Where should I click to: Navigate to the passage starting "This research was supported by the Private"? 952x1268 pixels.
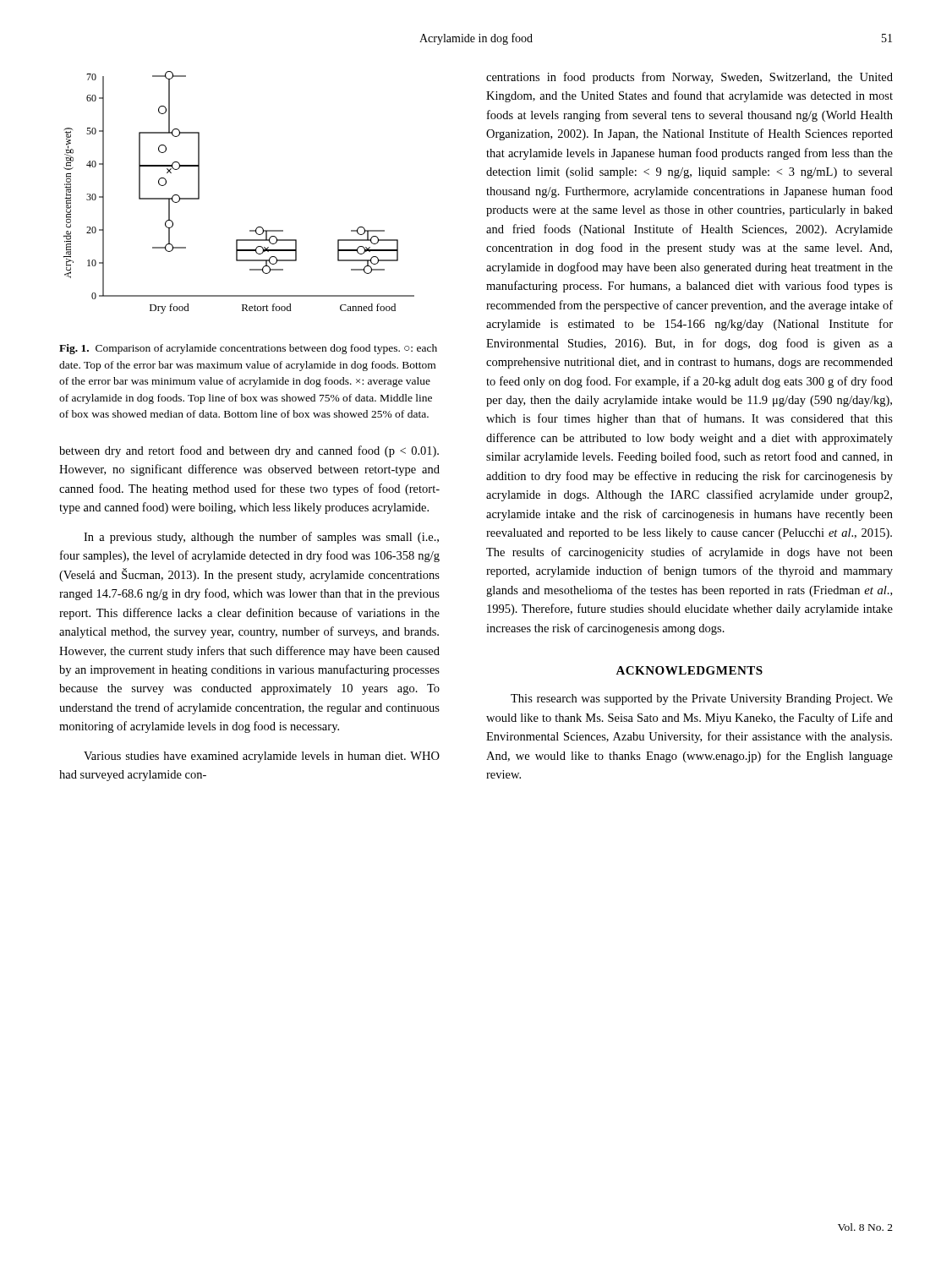point(689,736)
